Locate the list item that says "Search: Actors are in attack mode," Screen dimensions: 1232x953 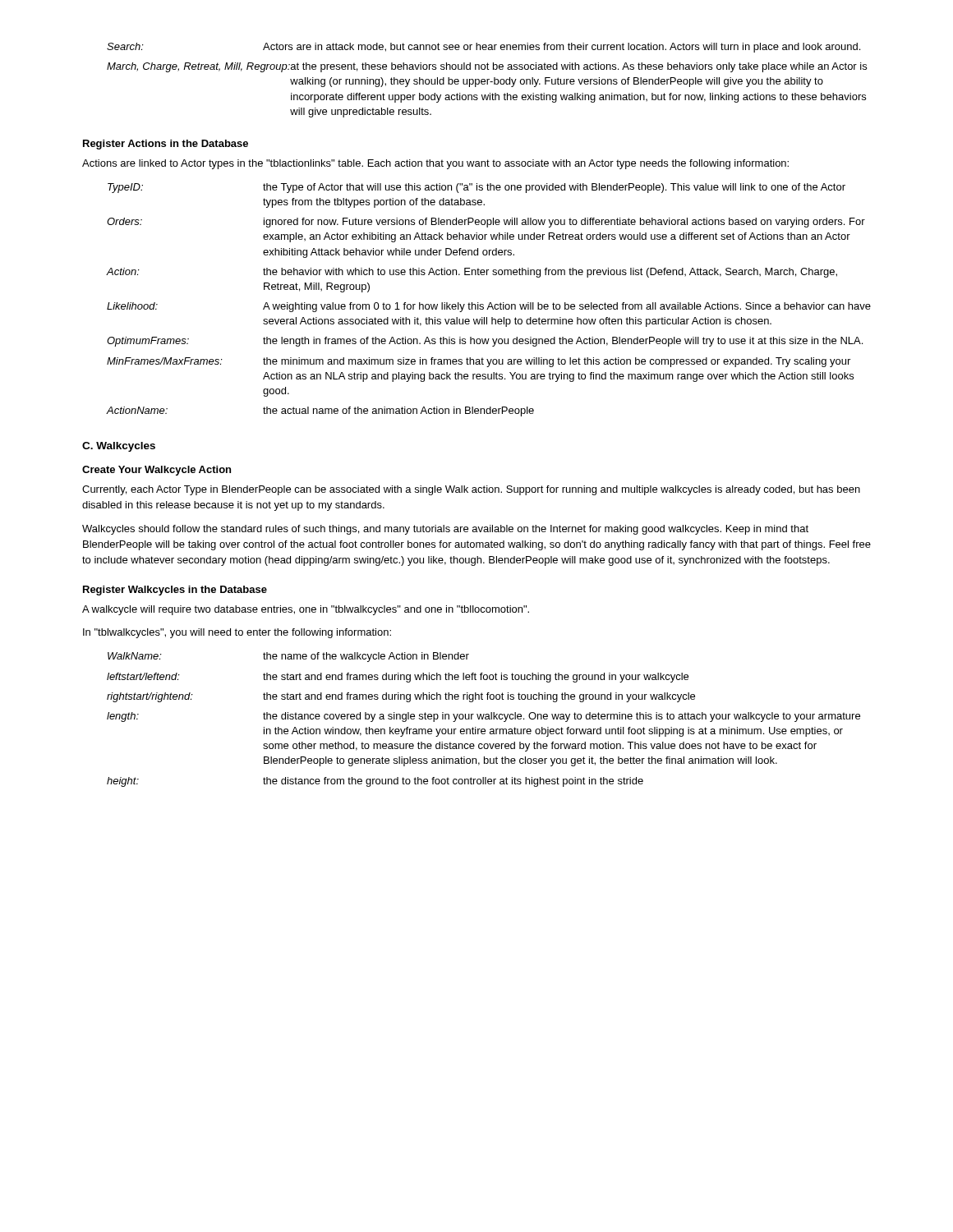(x=489, y=47)
